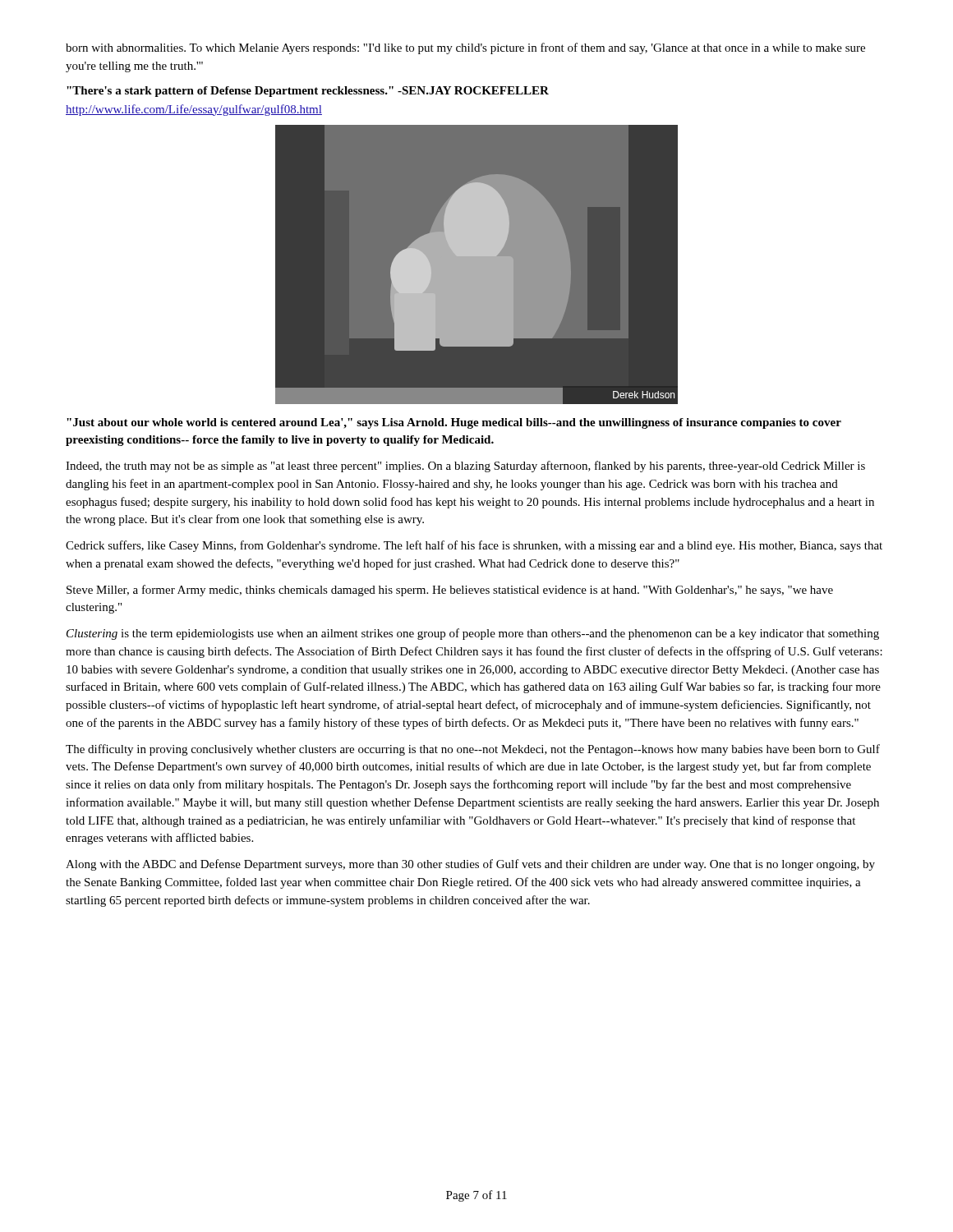The image size is (953, 1232).
Task: Locate the block of text that opens with ""Just about our whole world is"
Action: tap(453, 431)
